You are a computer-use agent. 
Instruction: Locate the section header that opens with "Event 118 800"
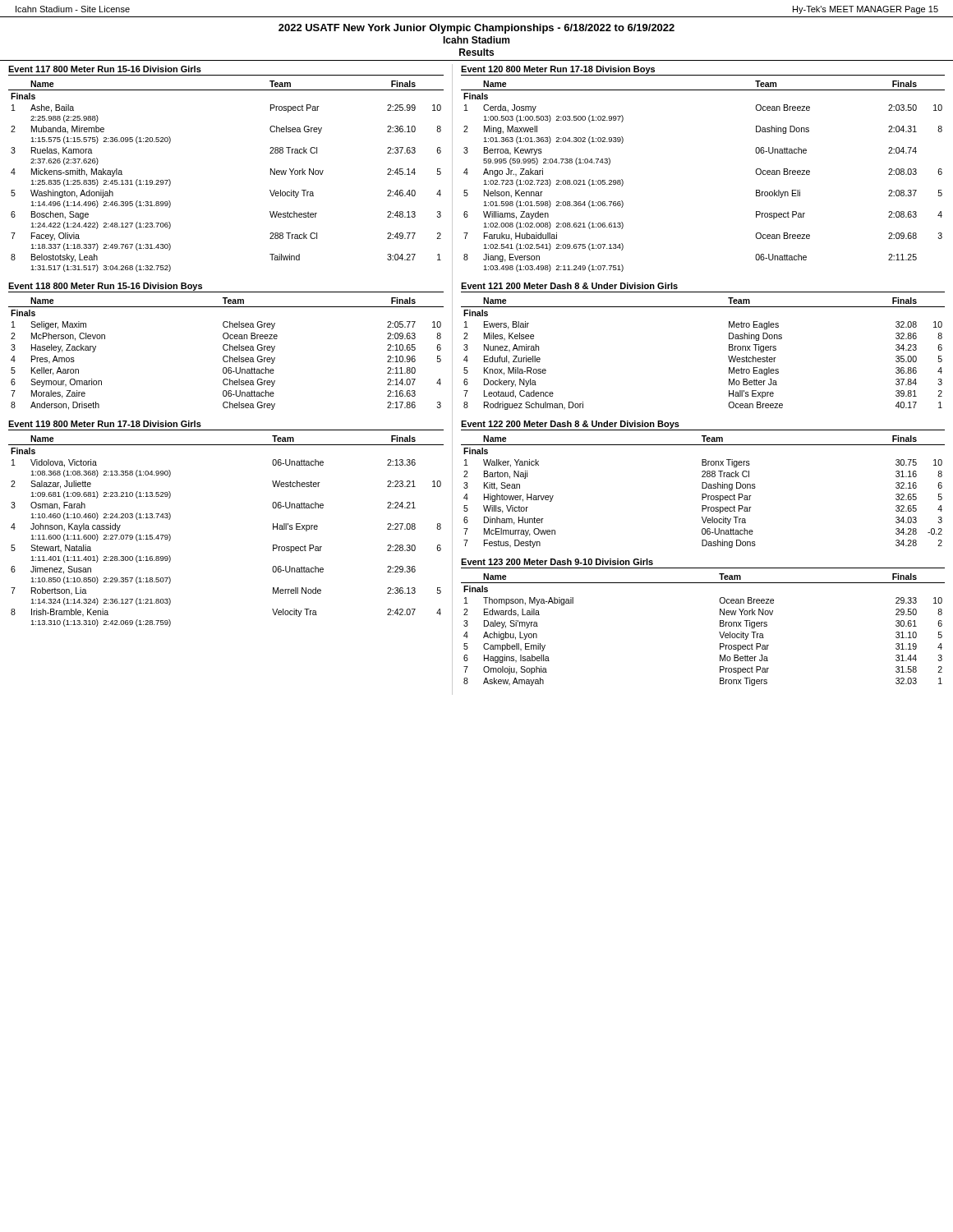(x=105, y=286)
